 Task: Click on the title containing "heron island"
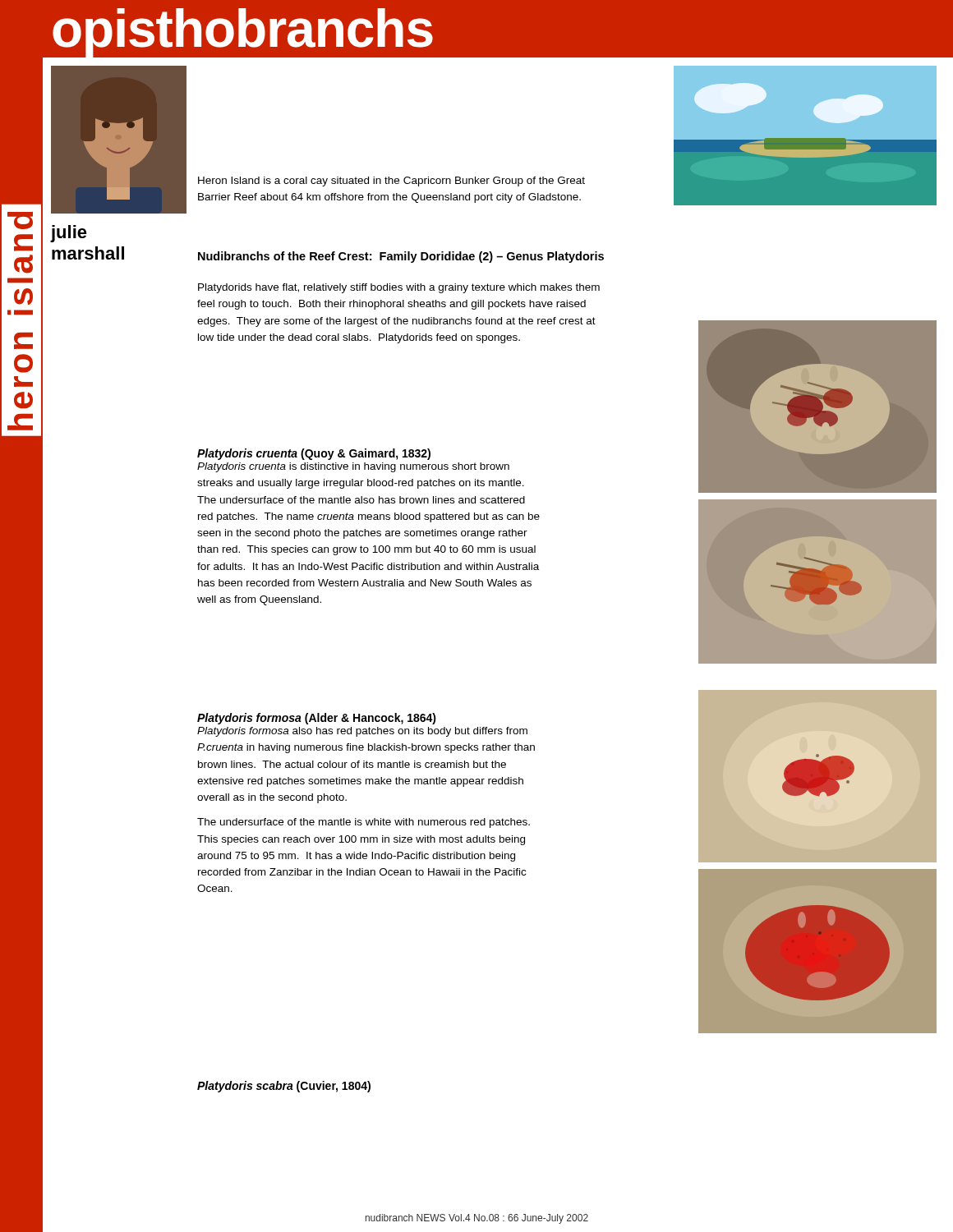(21, 320)
